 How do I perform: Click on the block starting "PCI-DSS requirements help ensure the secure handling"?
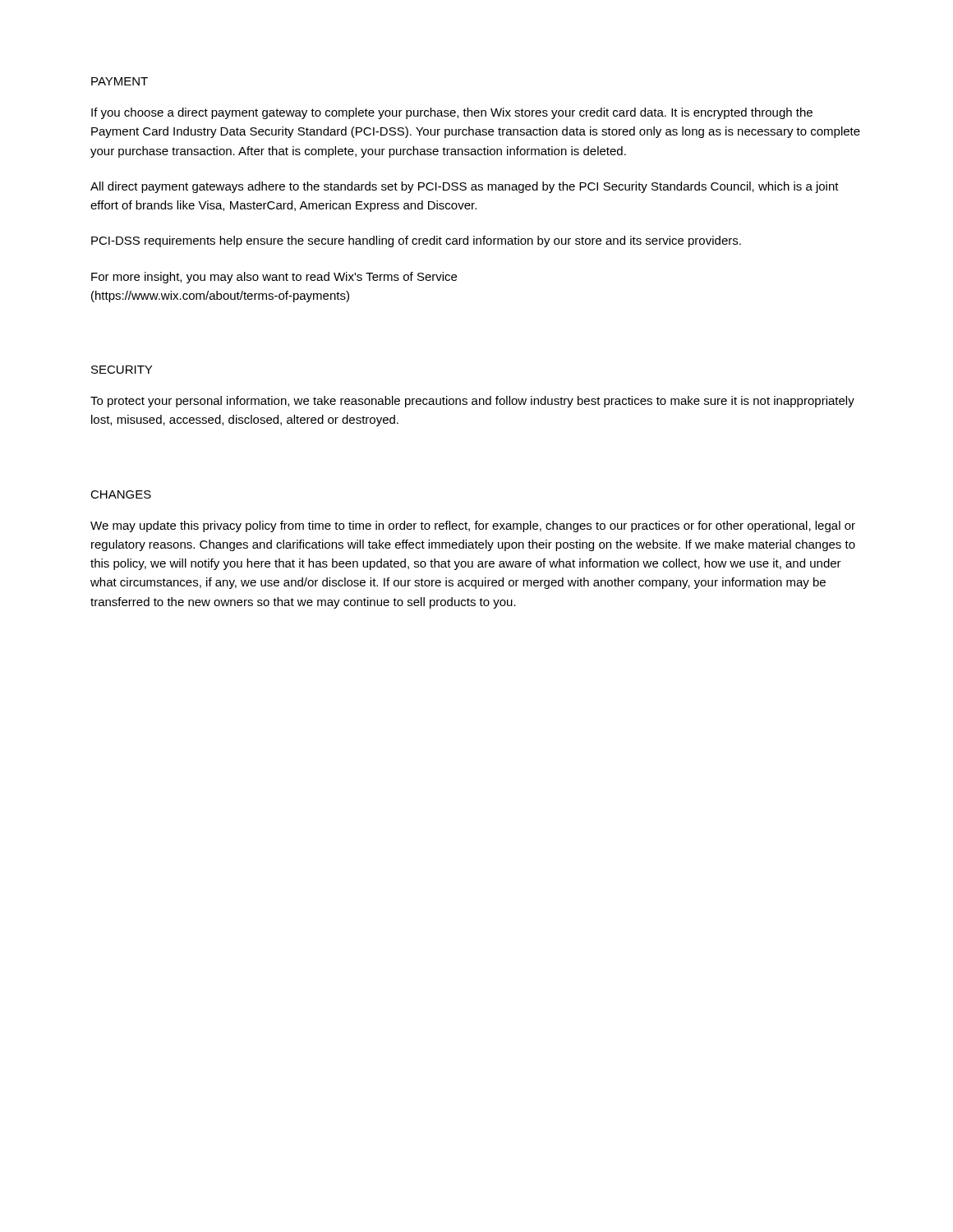click(x=416, y=240)
